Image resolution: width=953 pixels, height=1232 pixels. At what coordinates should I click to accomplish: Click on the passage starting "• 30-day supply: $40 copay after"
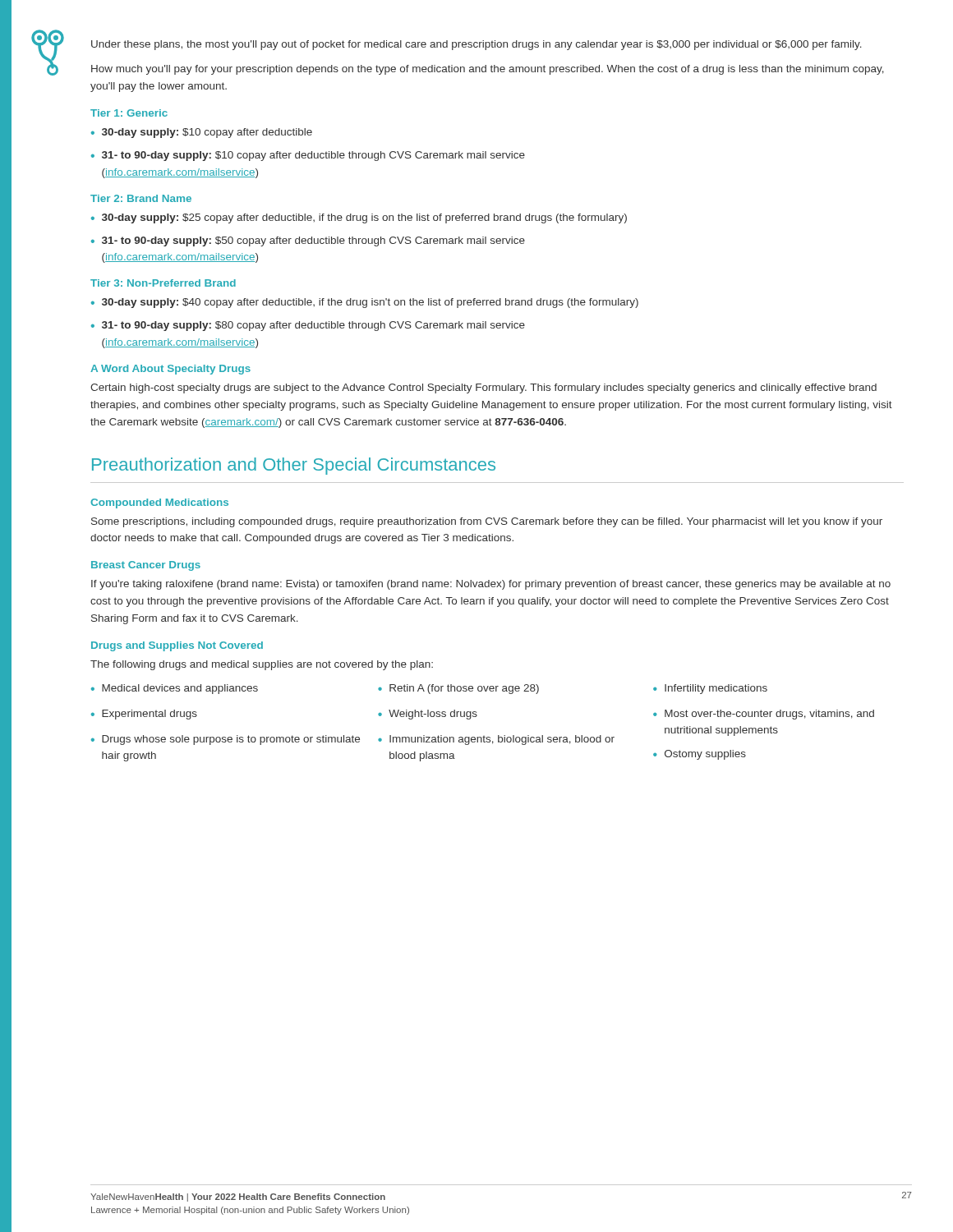click(365, 304)
